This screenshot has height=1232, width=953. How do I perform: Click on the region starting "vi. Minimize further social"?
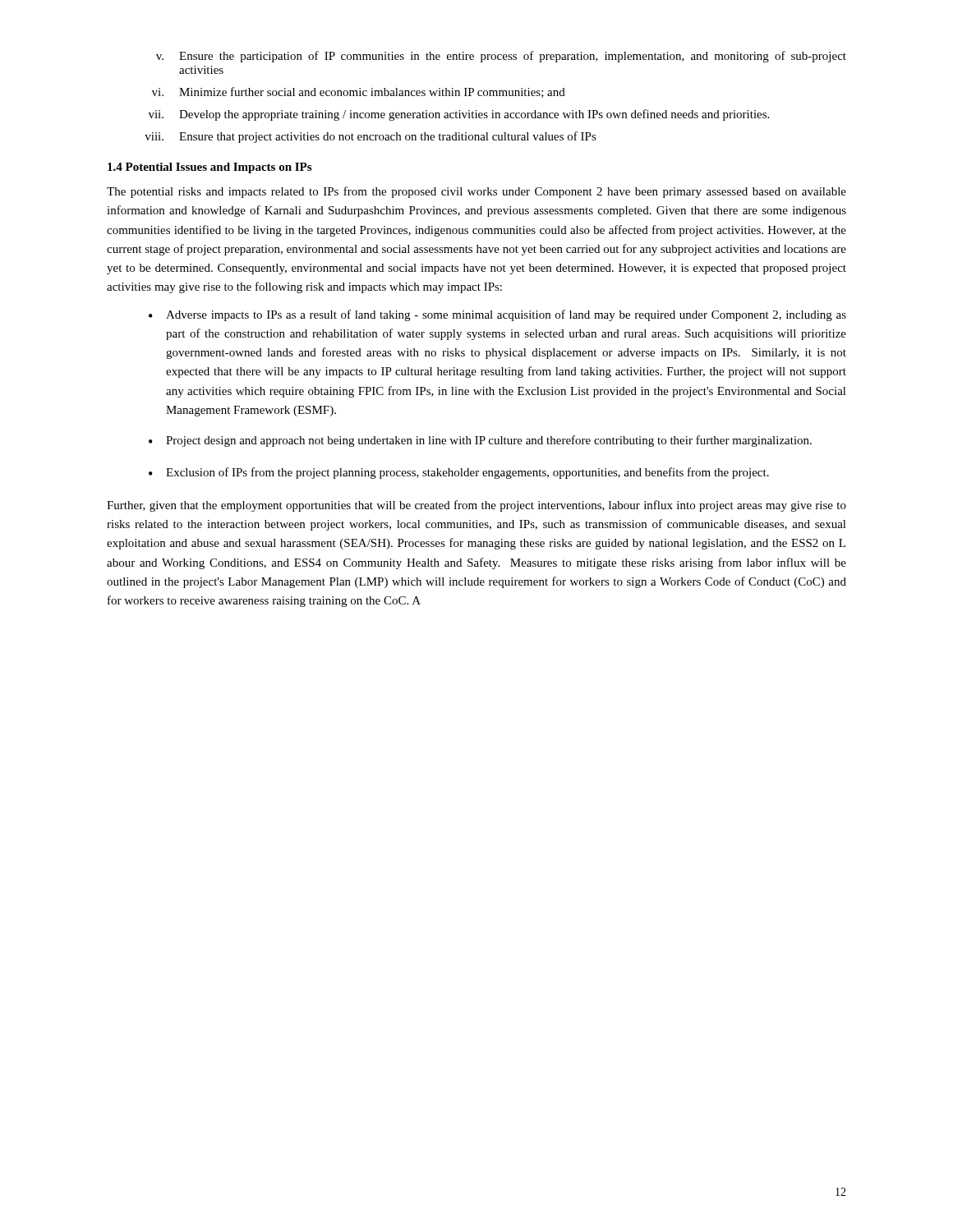click(476, 92)
